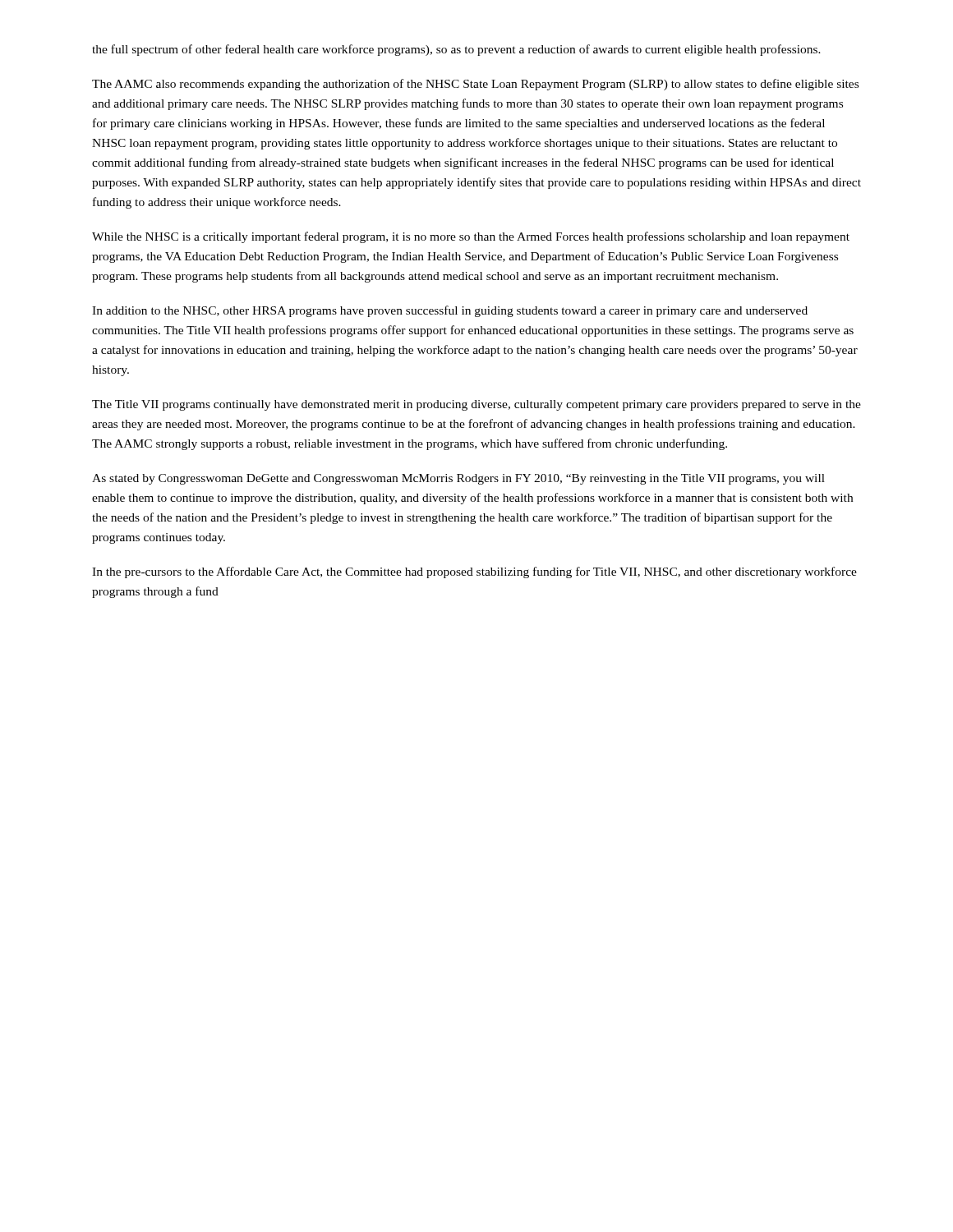
Task: Find the block on this page that starts "As stated by"
Action: coord(473,507)
